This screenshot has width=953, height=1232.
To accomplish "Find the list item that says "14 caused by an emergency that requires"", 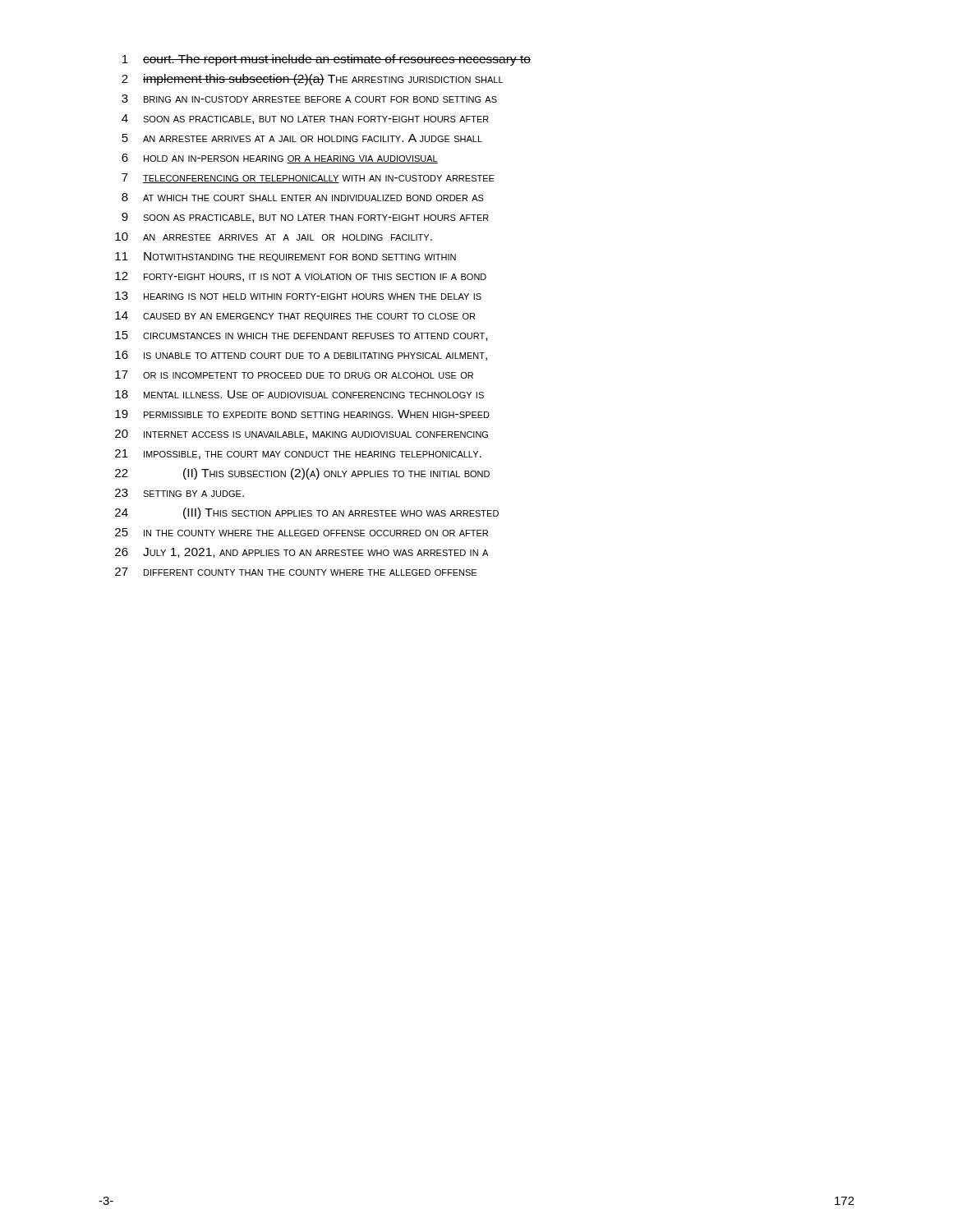I will (x=476, y=316).
